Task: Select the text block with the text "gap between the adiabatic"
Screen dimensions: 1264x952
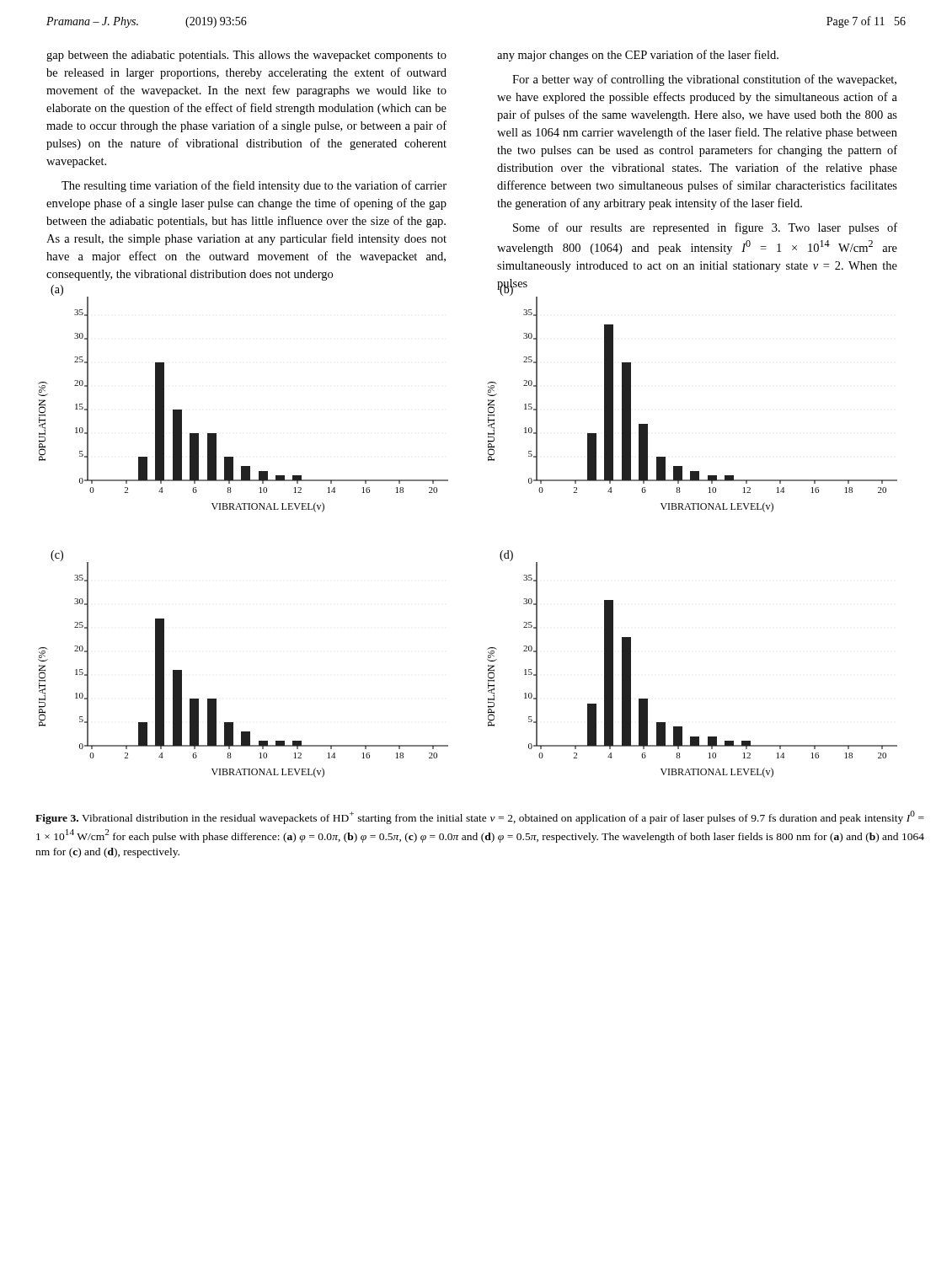Action: coord(246,56)
